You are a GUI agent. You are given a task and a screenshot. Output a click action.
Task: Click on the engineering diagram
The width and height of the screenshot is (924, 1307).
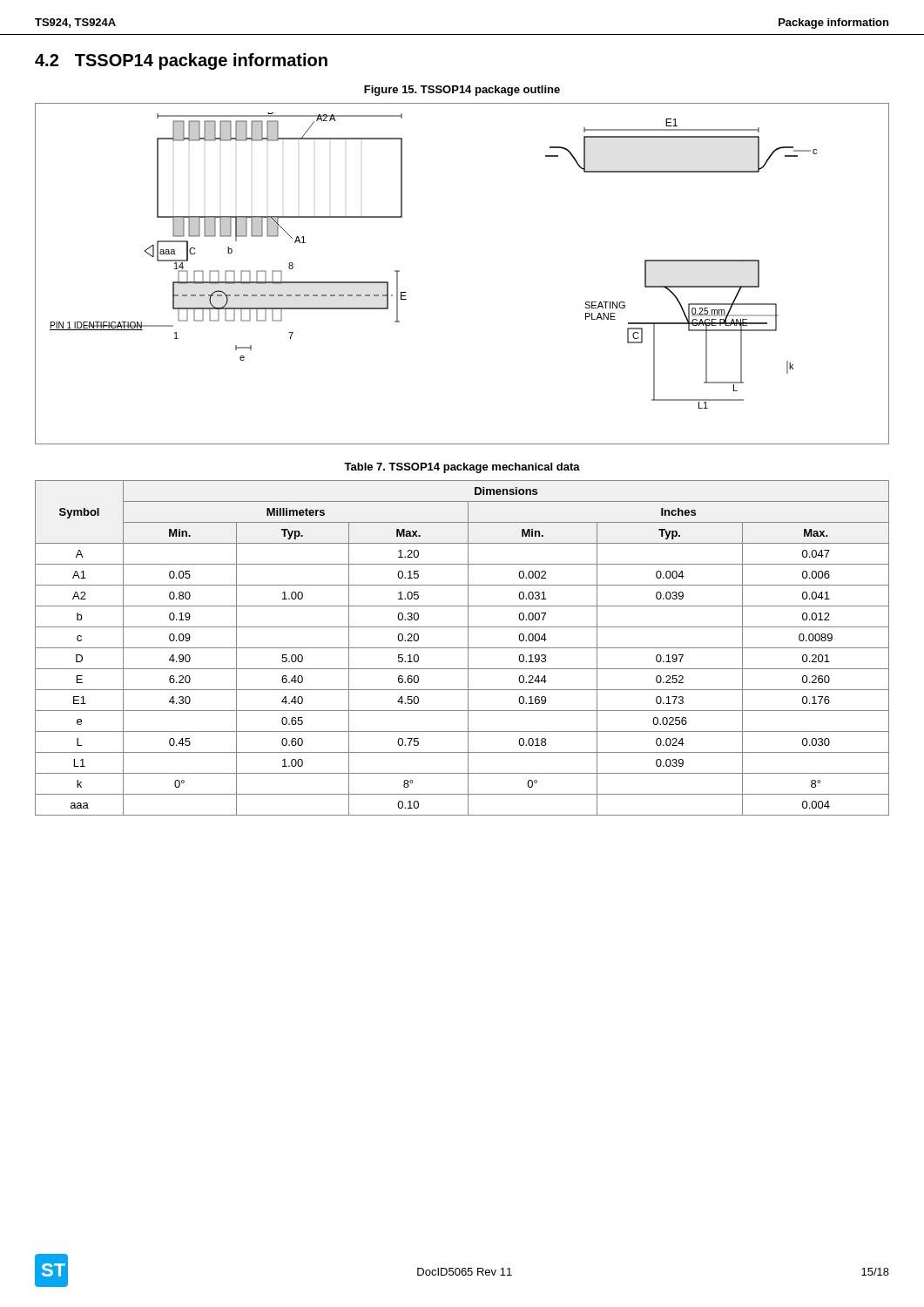click(x=462, y=274)
